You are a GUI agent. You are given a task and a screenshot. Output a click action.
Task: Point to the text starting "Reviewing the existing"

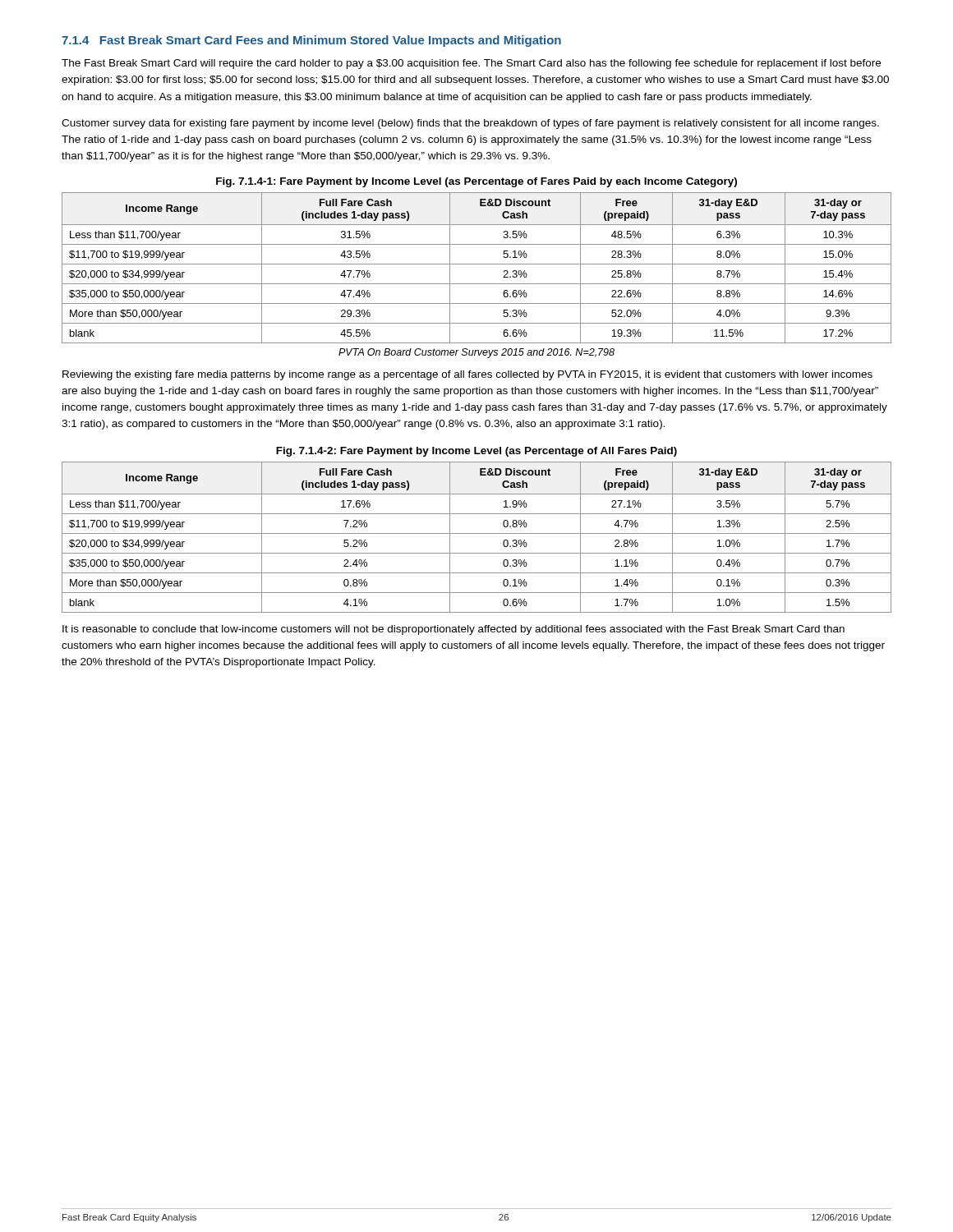(x=474, y=399)
